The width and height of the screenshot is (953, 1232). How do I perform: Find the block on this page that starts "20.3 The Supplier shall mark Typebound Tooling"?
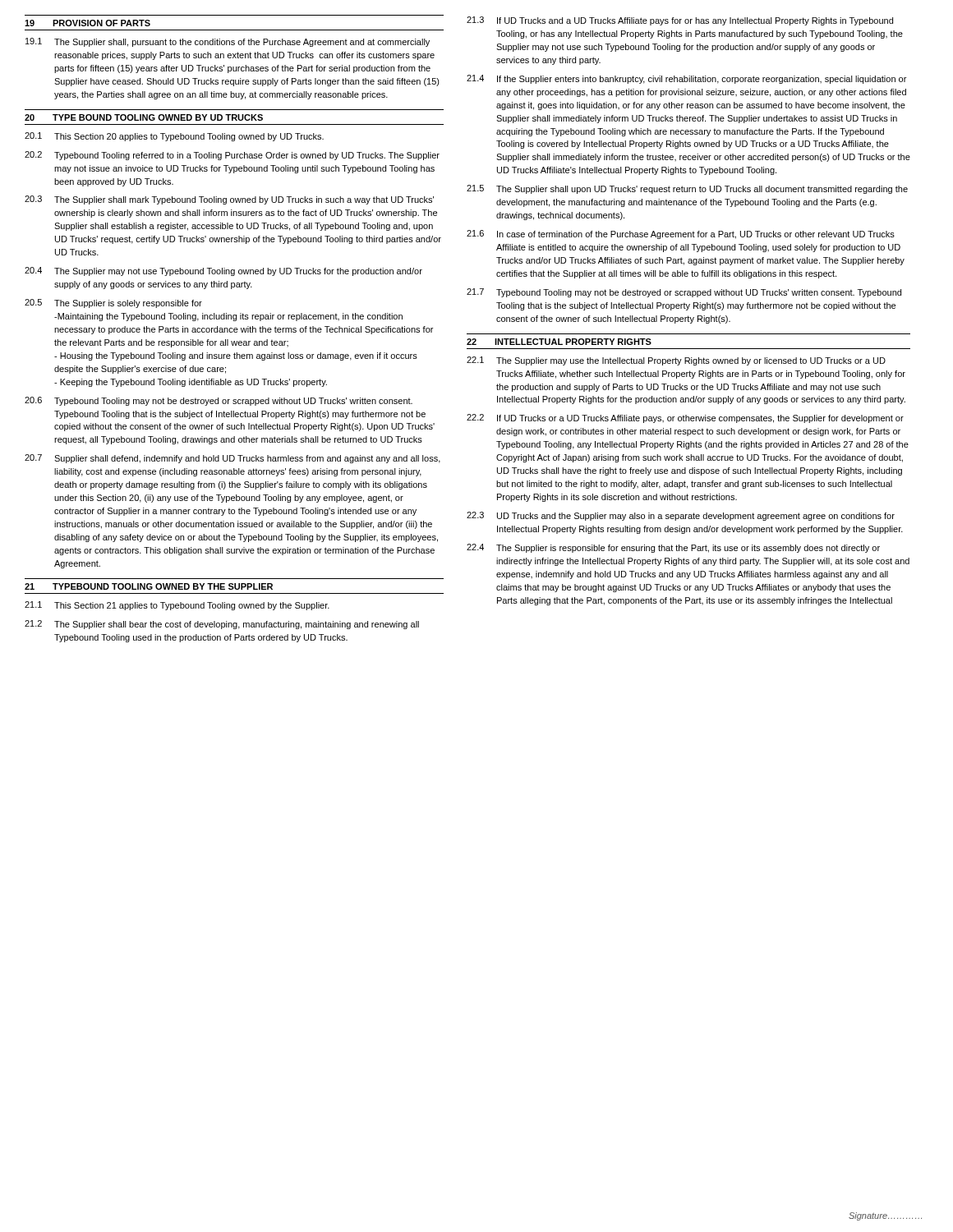tap(234, 227)
